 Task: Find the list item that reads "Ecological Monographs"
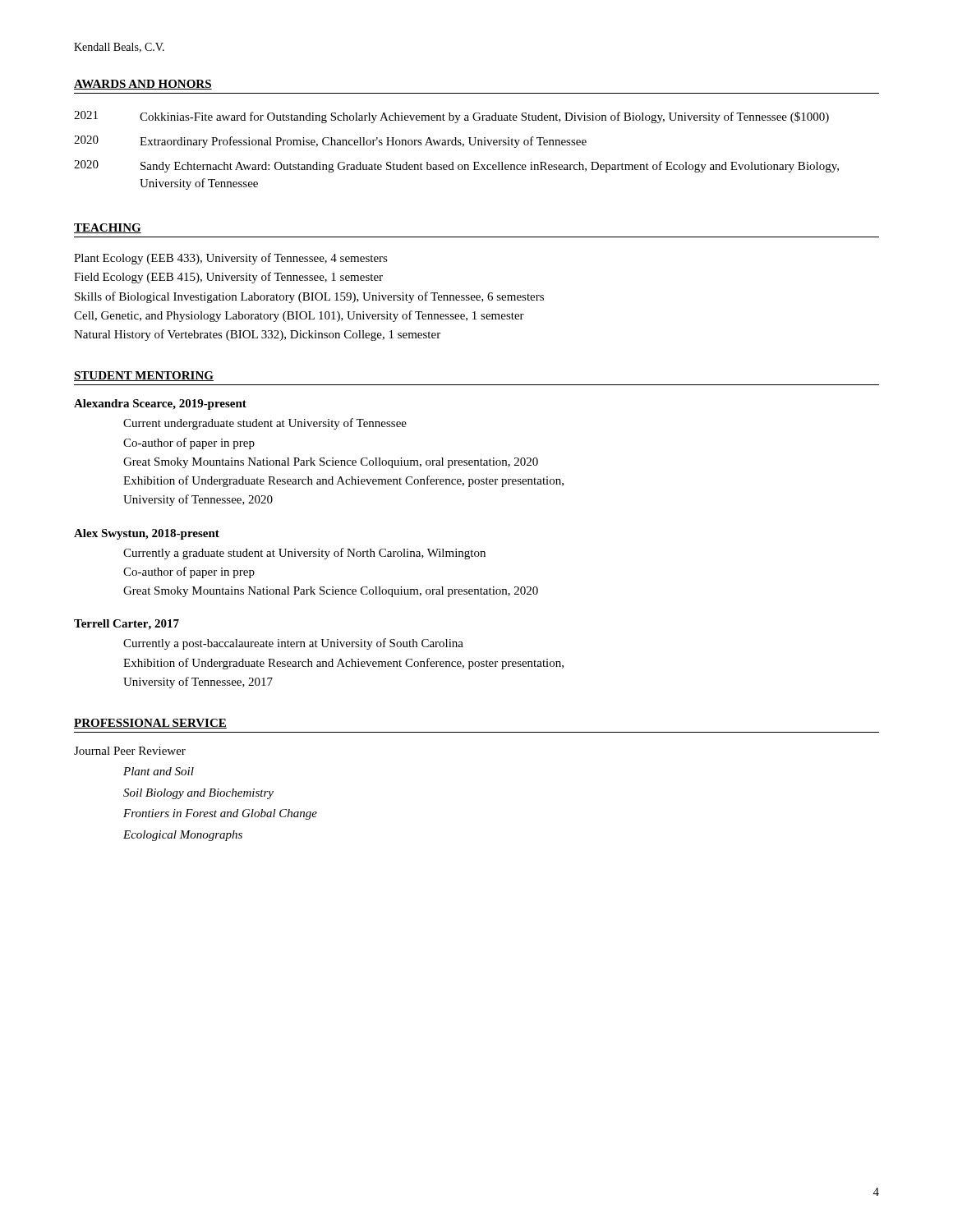[x=183, y=836]
